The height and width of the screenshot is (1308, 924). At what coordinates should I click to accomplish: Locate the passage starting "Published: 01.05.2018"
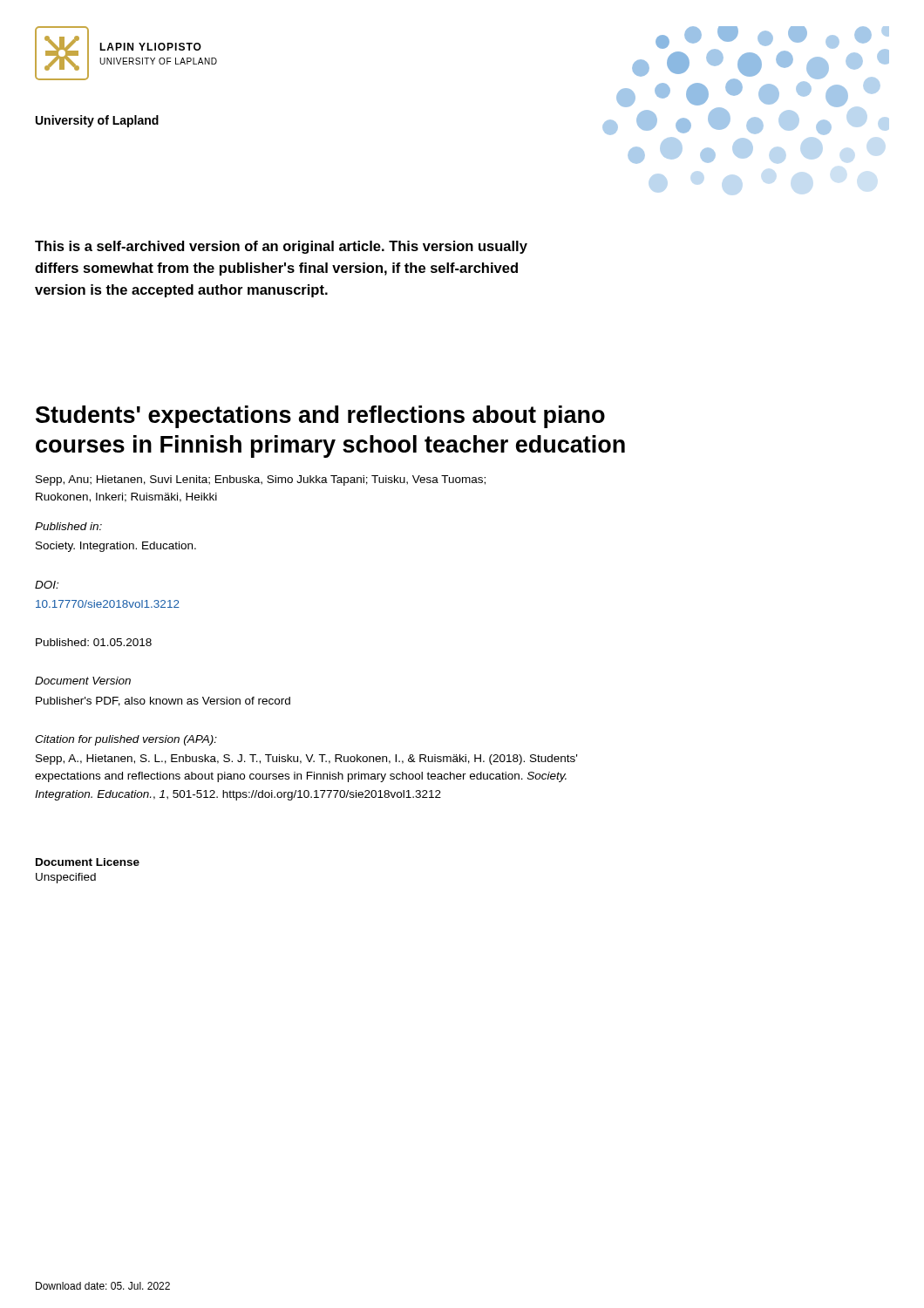[x=94, y=642]
